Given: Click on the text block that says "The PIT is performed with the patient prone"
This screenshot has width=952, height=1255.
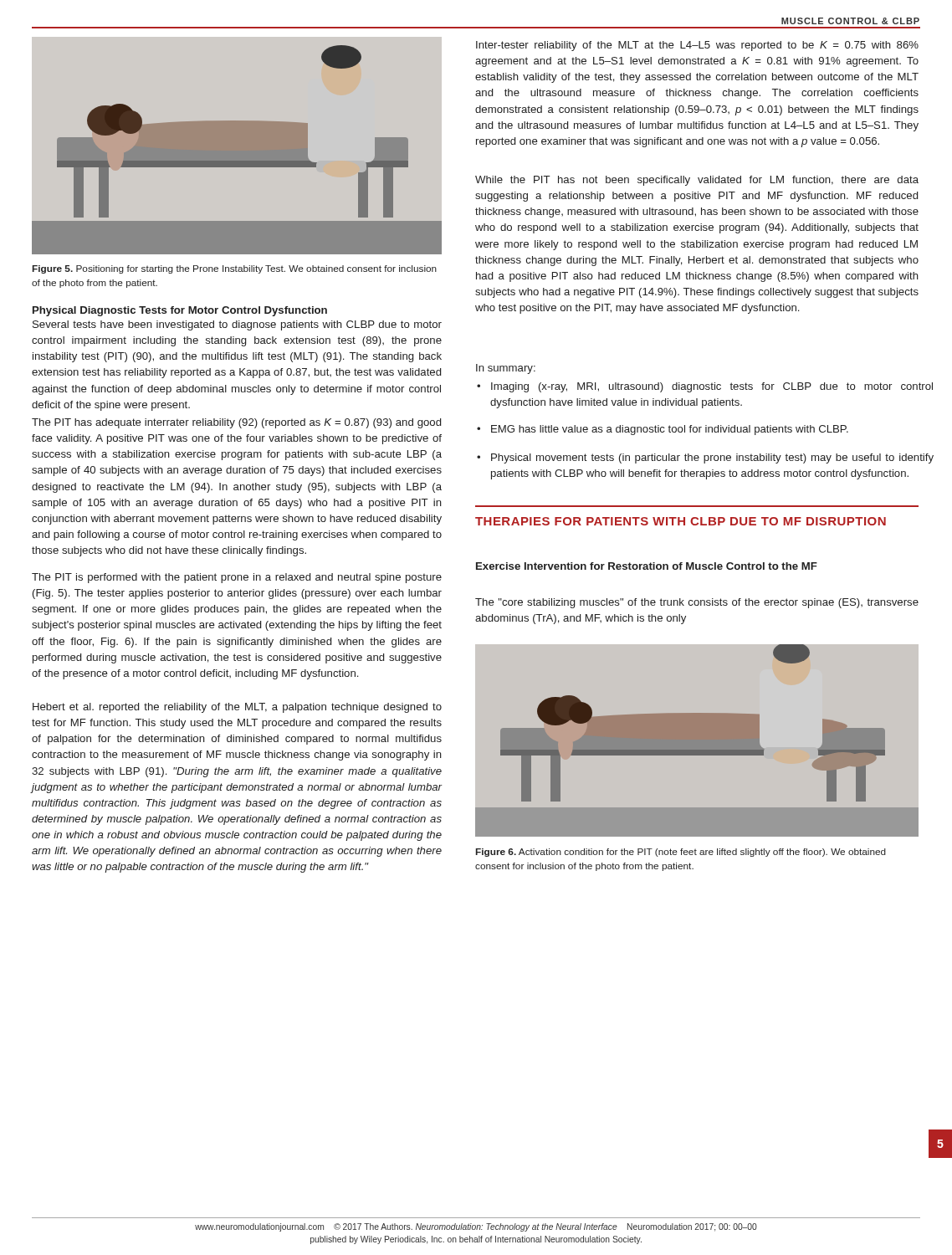Looking at the screenshot, I should pyautogui.click(x=237, y=625).
